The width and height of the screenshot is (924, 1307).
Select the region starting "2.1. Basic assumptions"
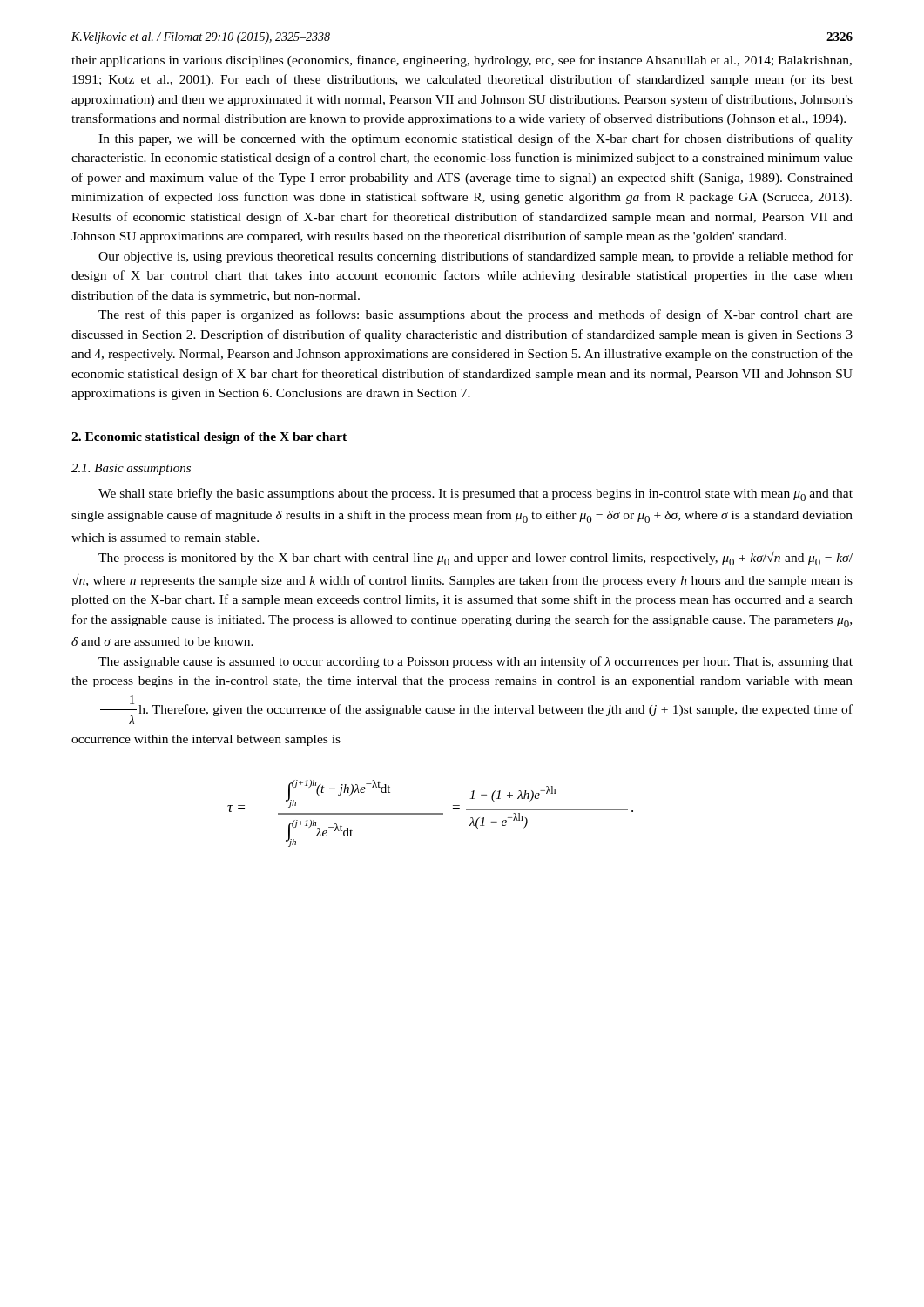pyautogui.click(x=131, y=468)
